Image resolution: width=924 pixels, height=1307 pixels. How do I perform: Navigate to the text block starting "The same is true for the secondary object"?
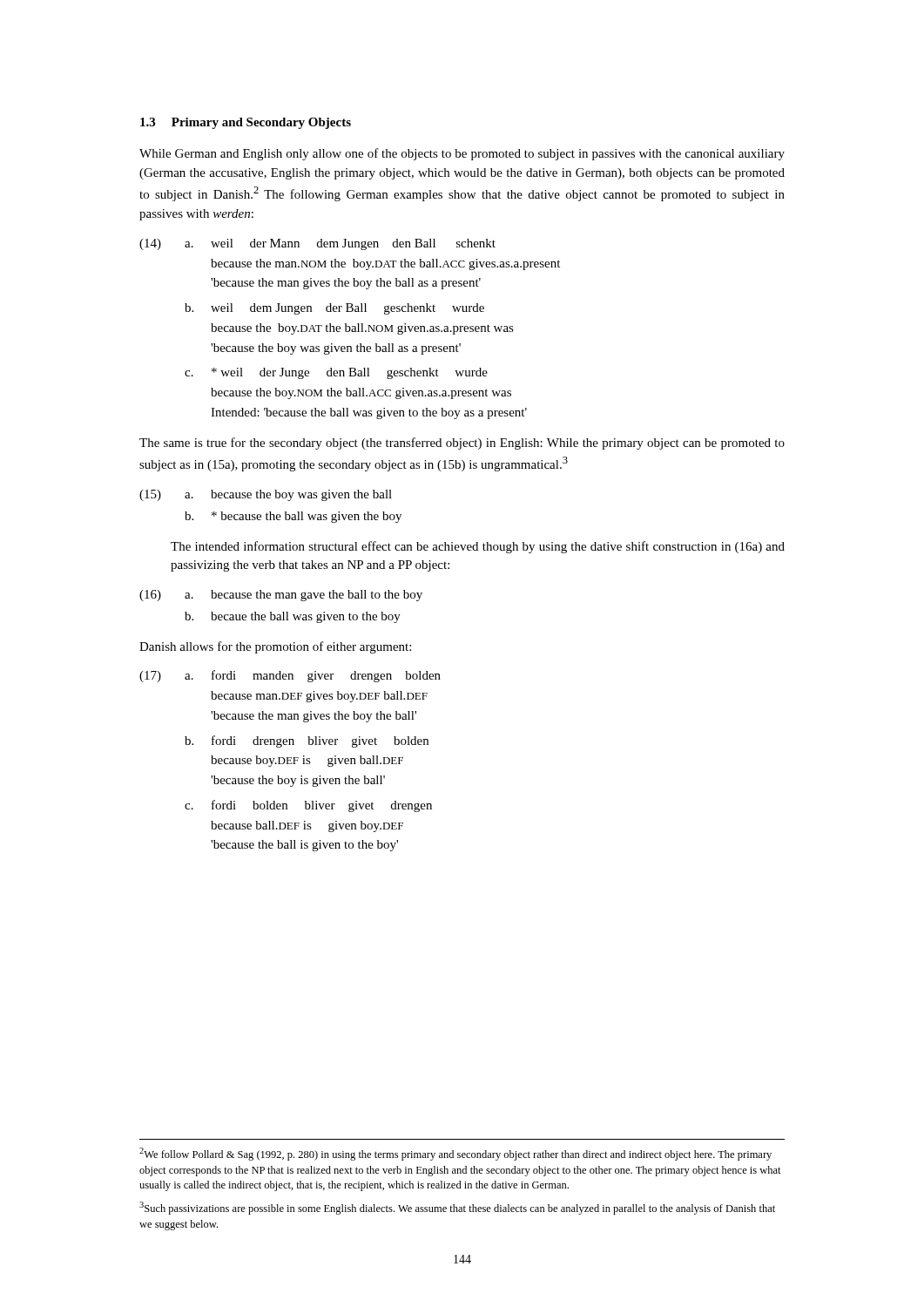click(462, 454)
